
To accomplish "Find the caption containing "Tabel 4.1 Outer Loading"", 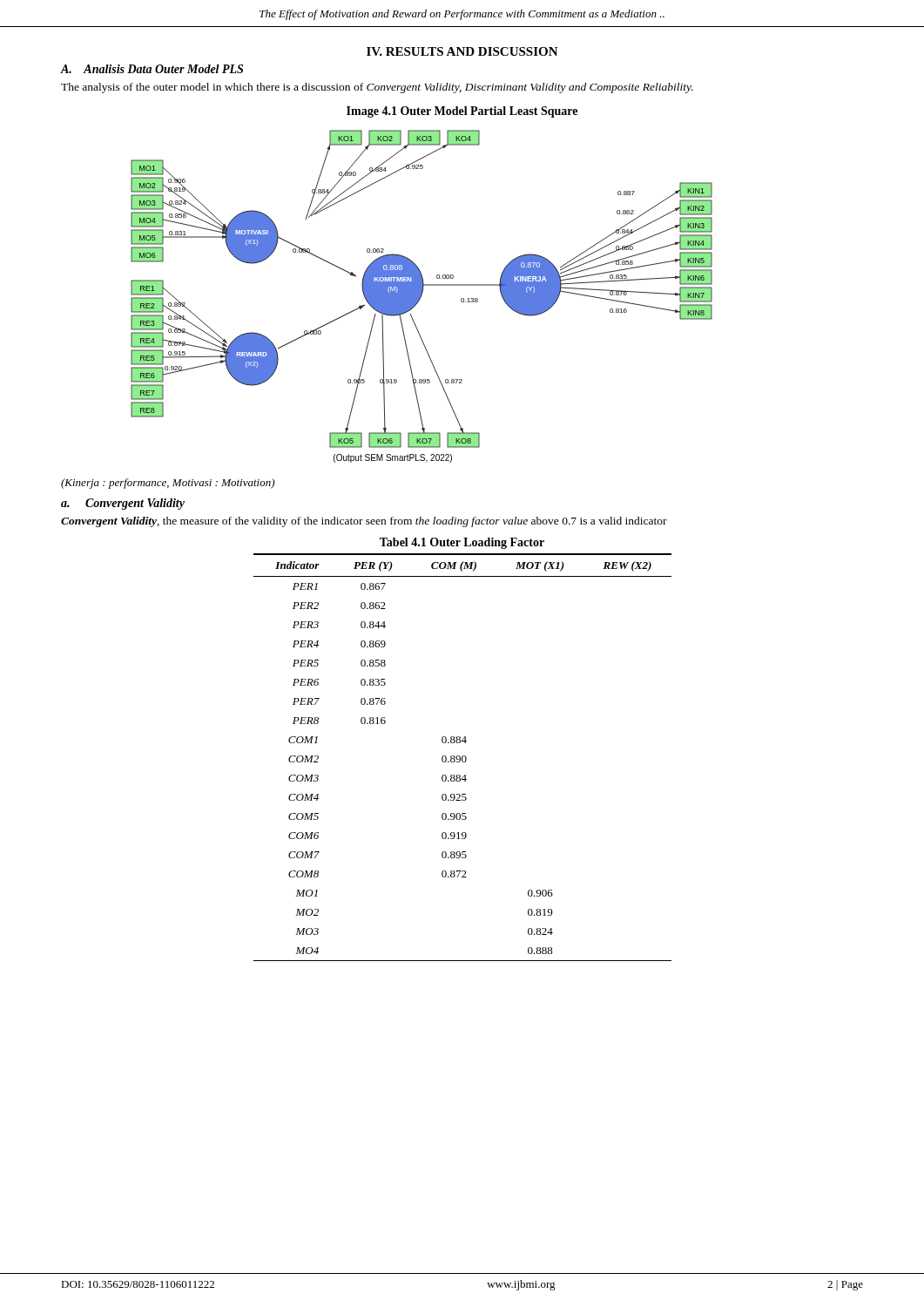I will tap(462, 543).
